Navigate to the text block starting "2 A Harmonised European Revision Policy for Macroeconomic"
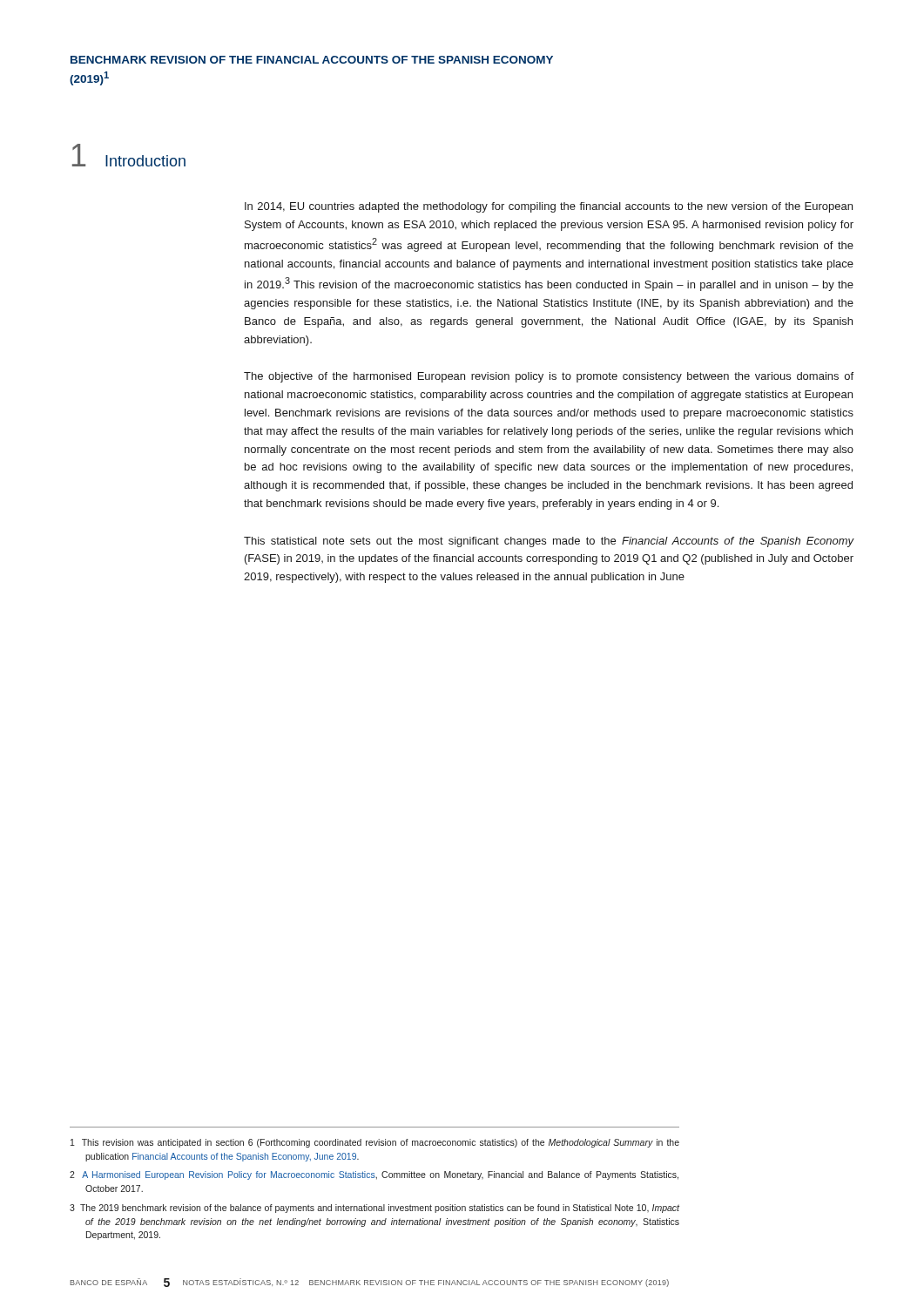The width and height of the screenshot is (924, 1307). click(x=374, y=1182)
